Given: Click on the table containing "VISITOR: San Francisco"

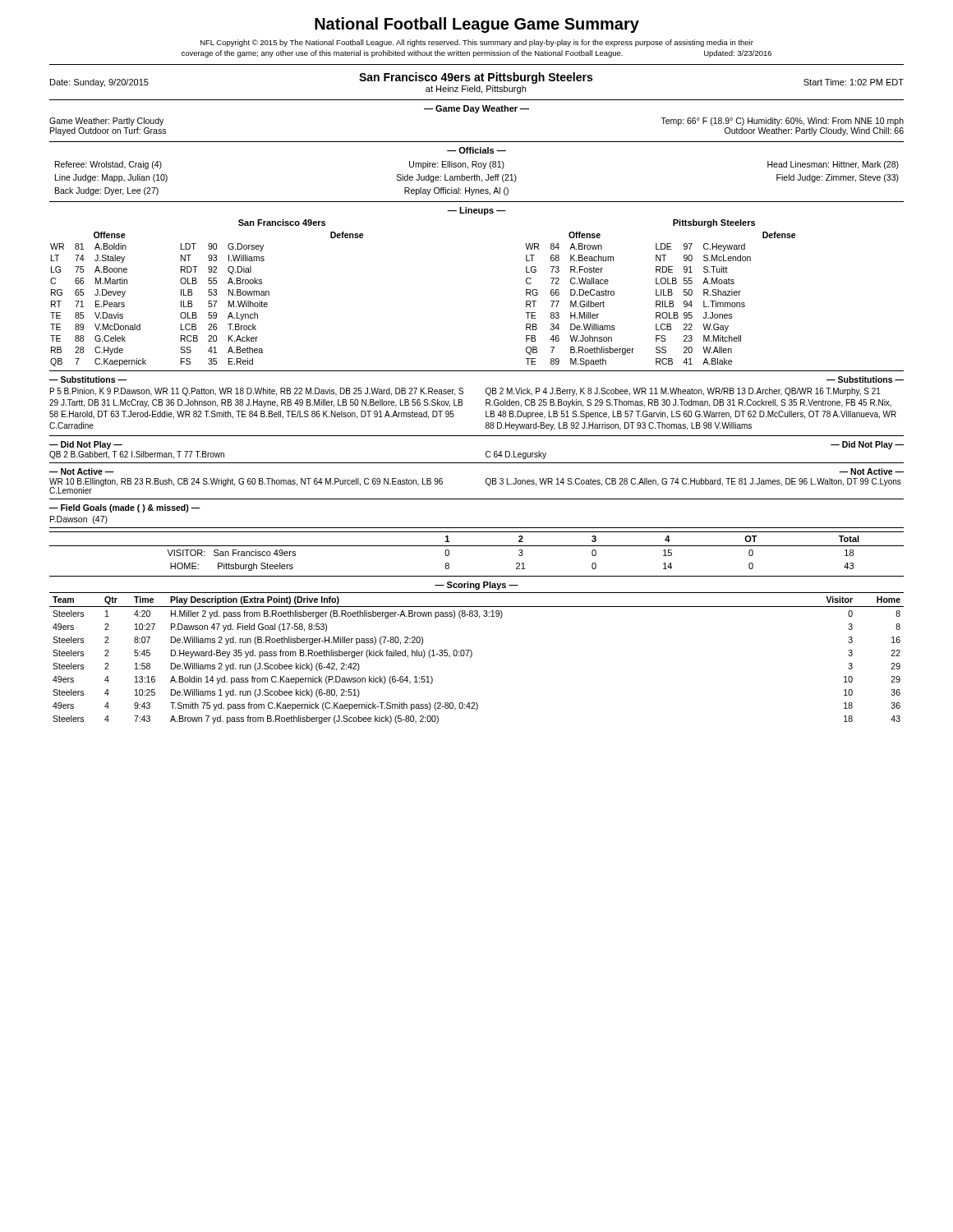Looking at the screenshot, I should [x=476, y=552].
